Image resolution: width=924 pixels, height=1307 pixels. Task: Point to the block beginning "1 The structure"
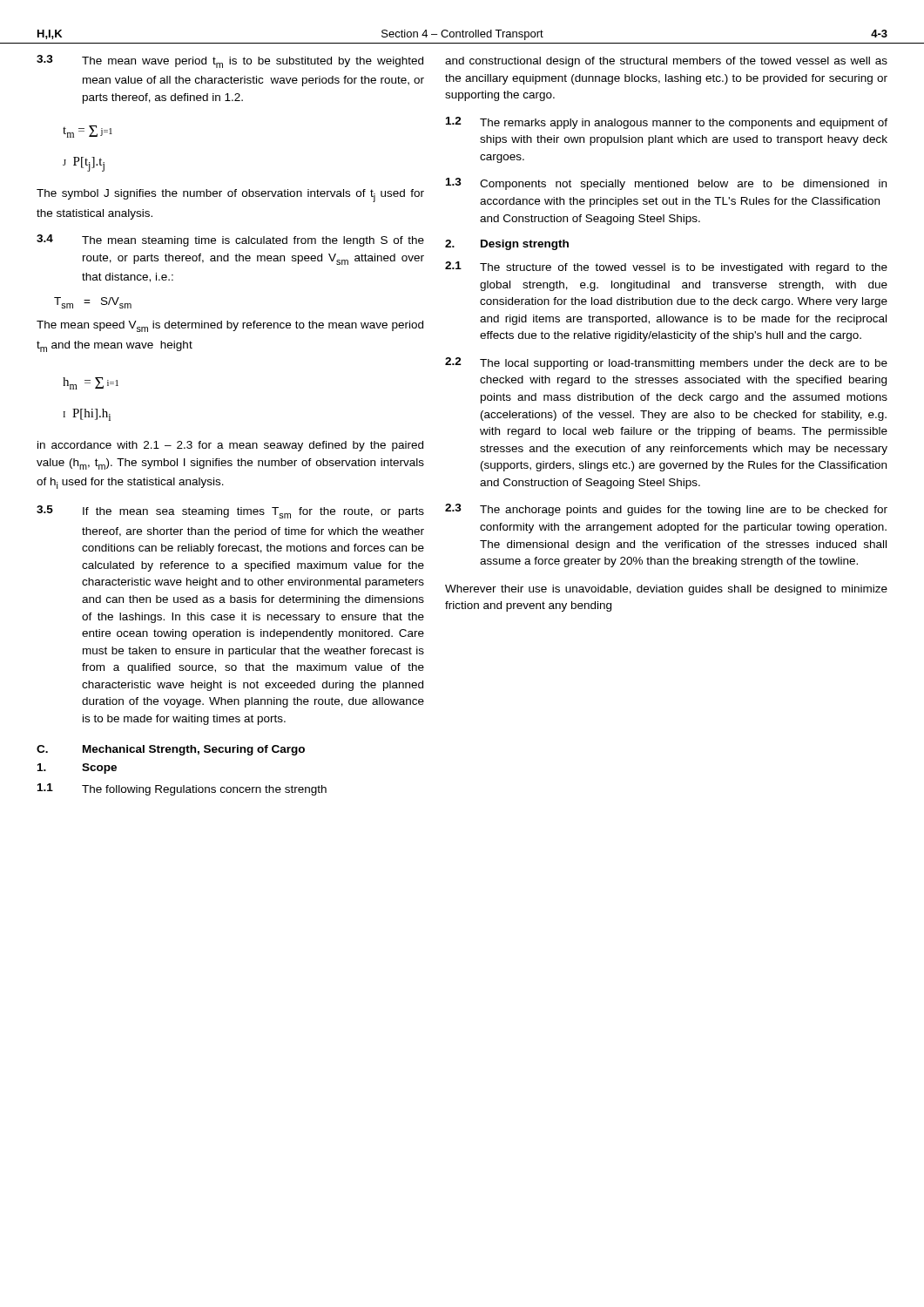click(x=666, y=301)
